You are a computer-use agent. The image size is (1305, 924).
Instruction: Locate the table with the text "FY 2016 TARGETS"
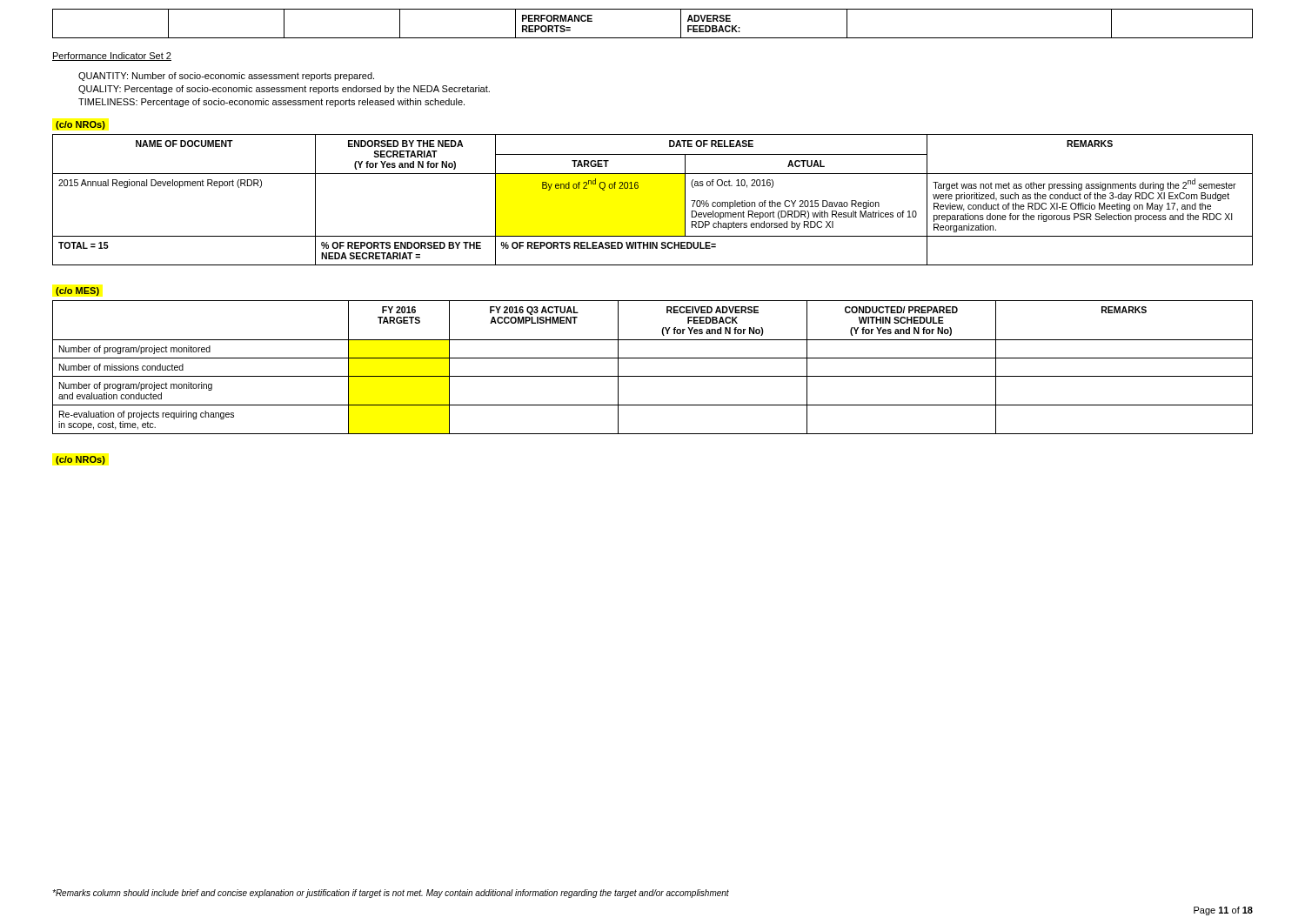coord(652,367)
